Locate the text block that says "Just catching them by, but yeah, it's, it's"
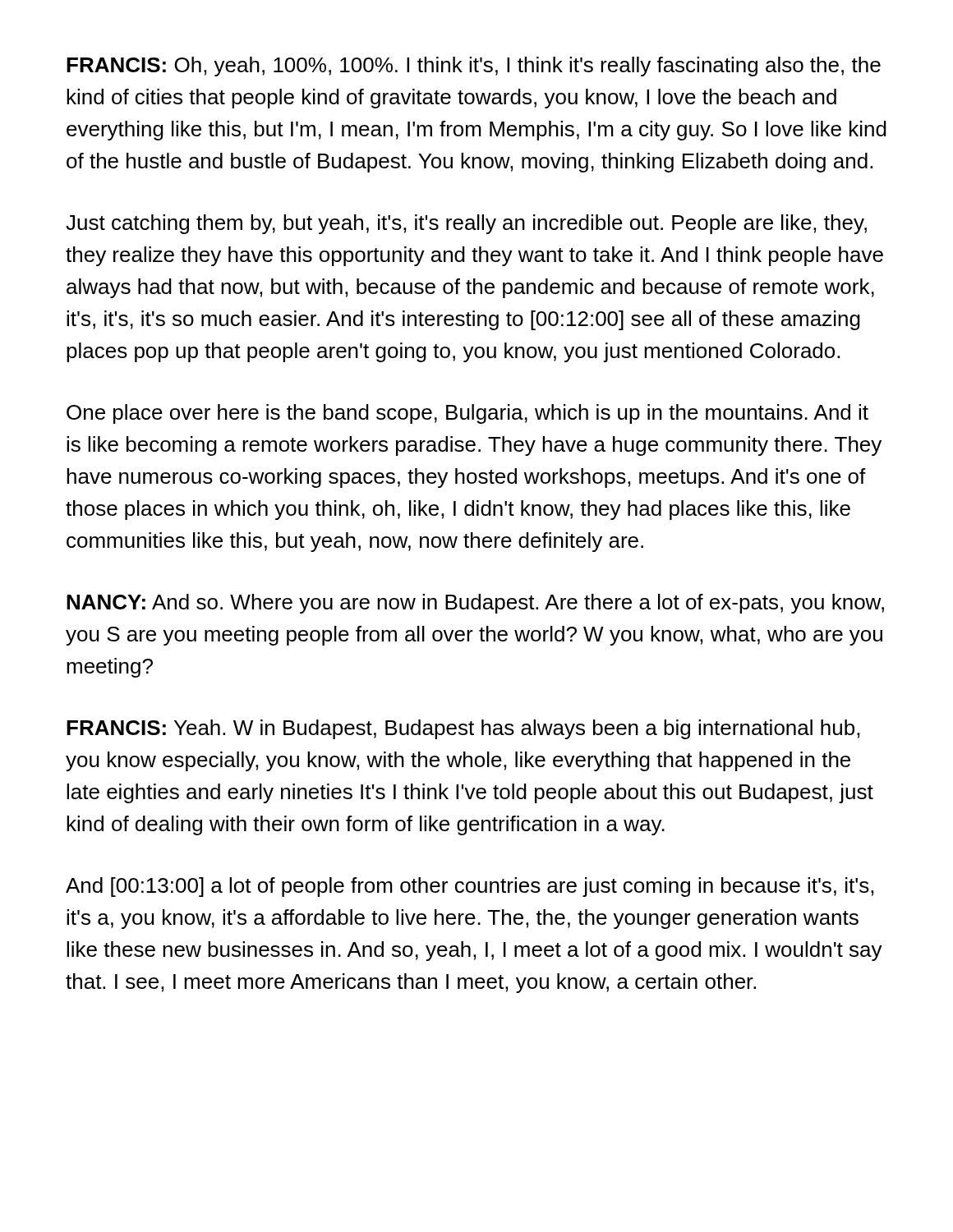Screen dimensions: 1232x953 pyautogui.click(x=475, y=287)
